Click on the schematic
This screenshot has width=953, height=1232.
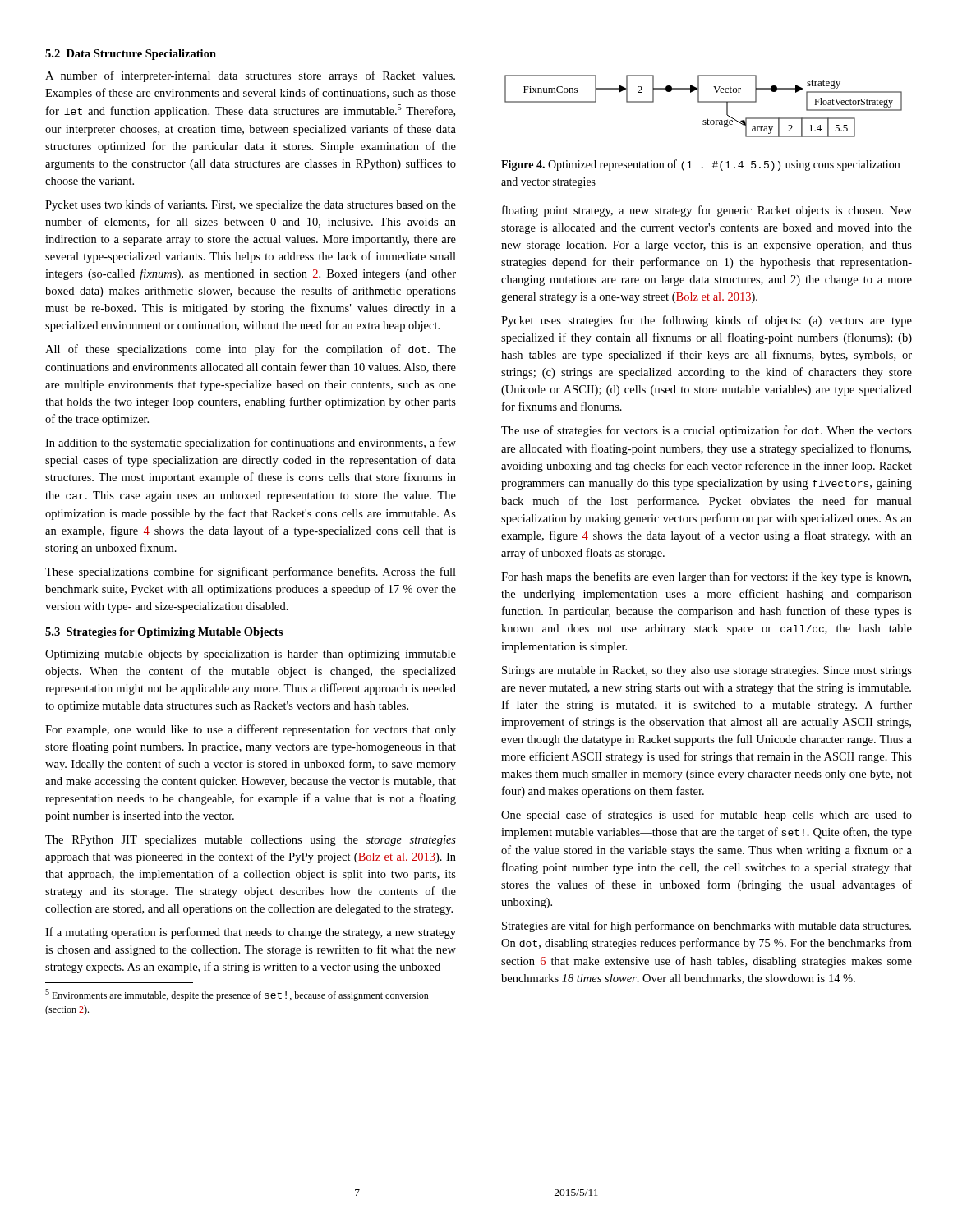(707, 99)
